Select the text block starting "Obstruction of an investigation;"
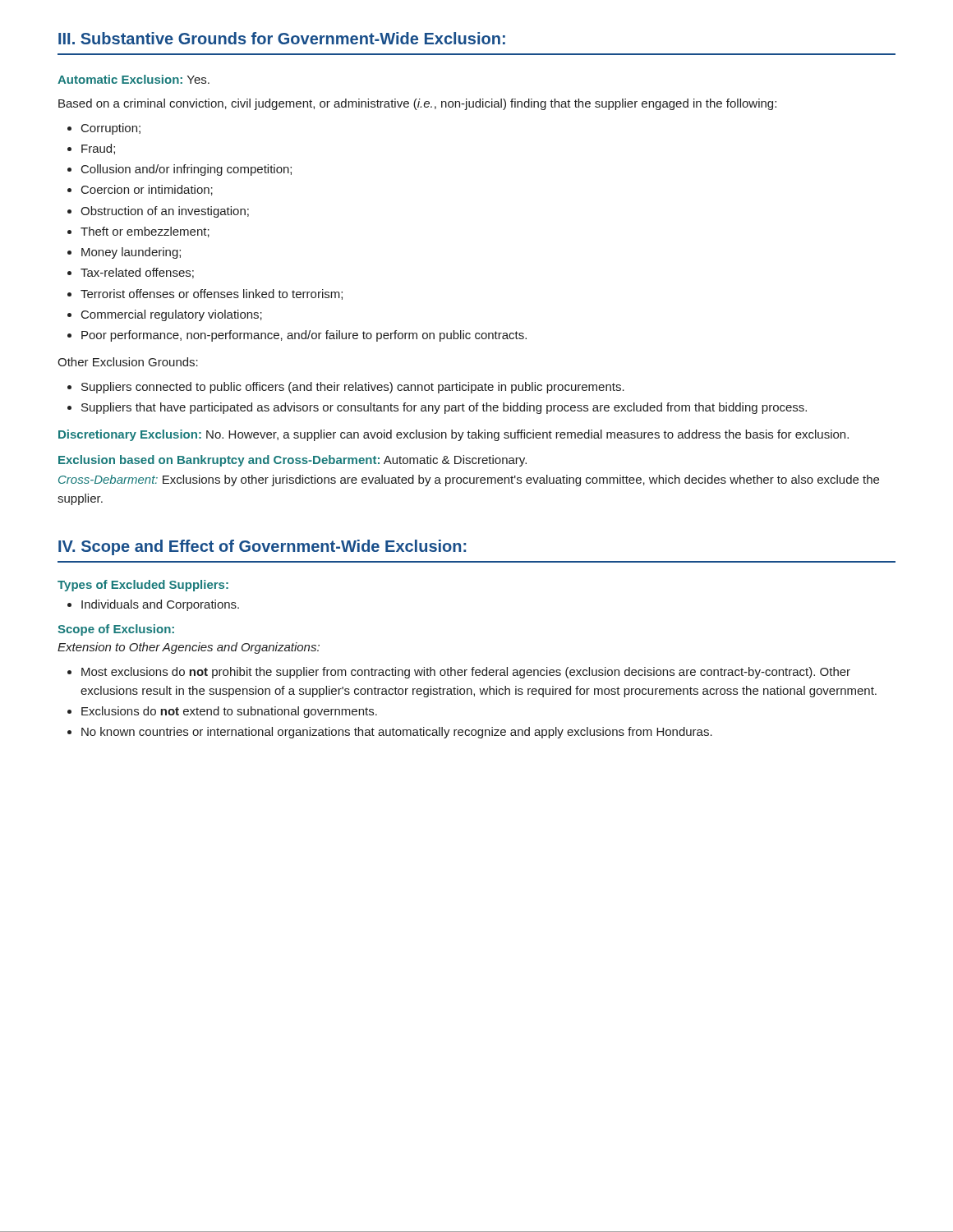The width and height of the screenshot is (953, 1232). (x=158, y=212)
